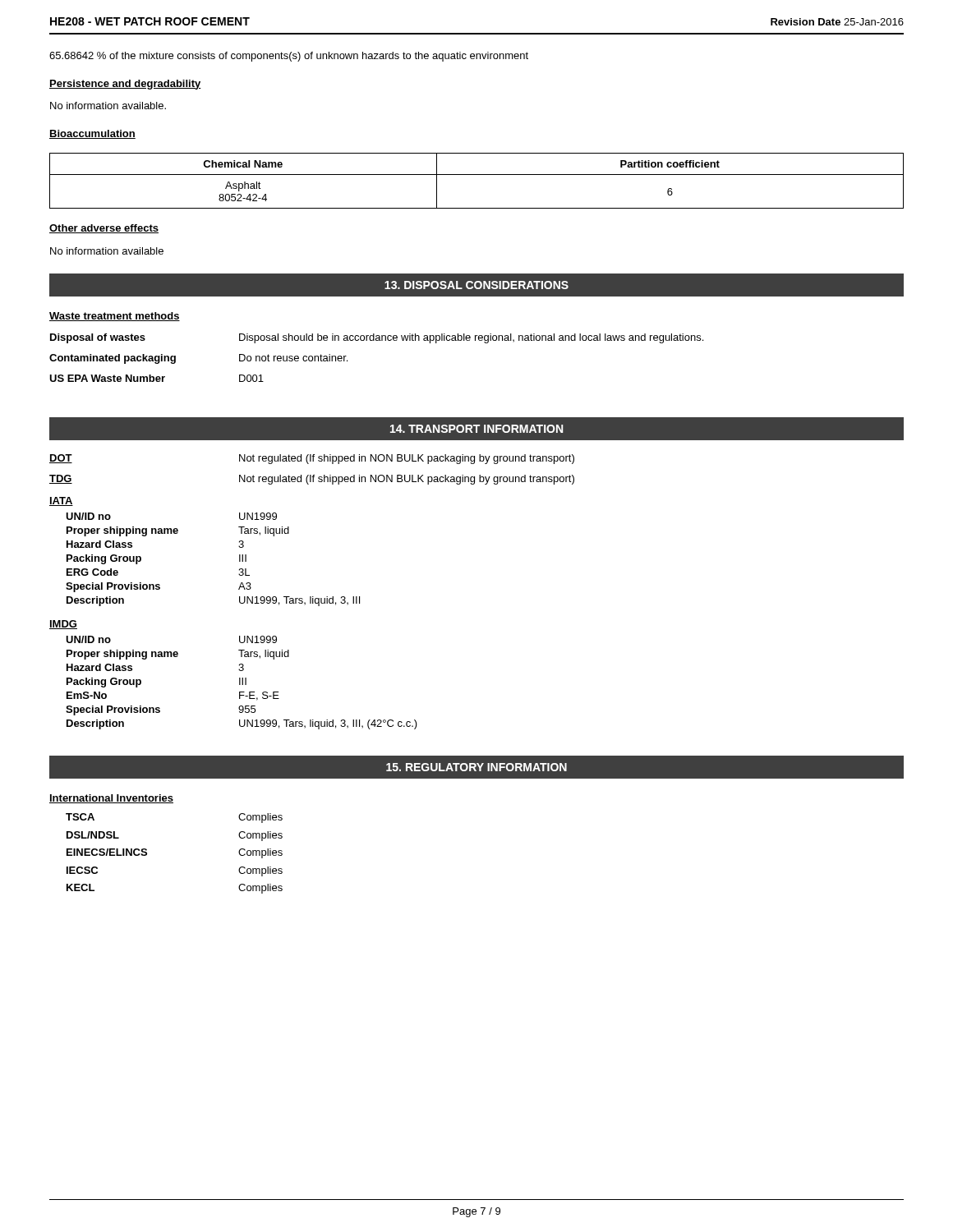The width and height of the screenshot is (953, 1232).
Task: Navigate to the passage starting "US EPA Waste"
Action: click(x=157, y=378)
